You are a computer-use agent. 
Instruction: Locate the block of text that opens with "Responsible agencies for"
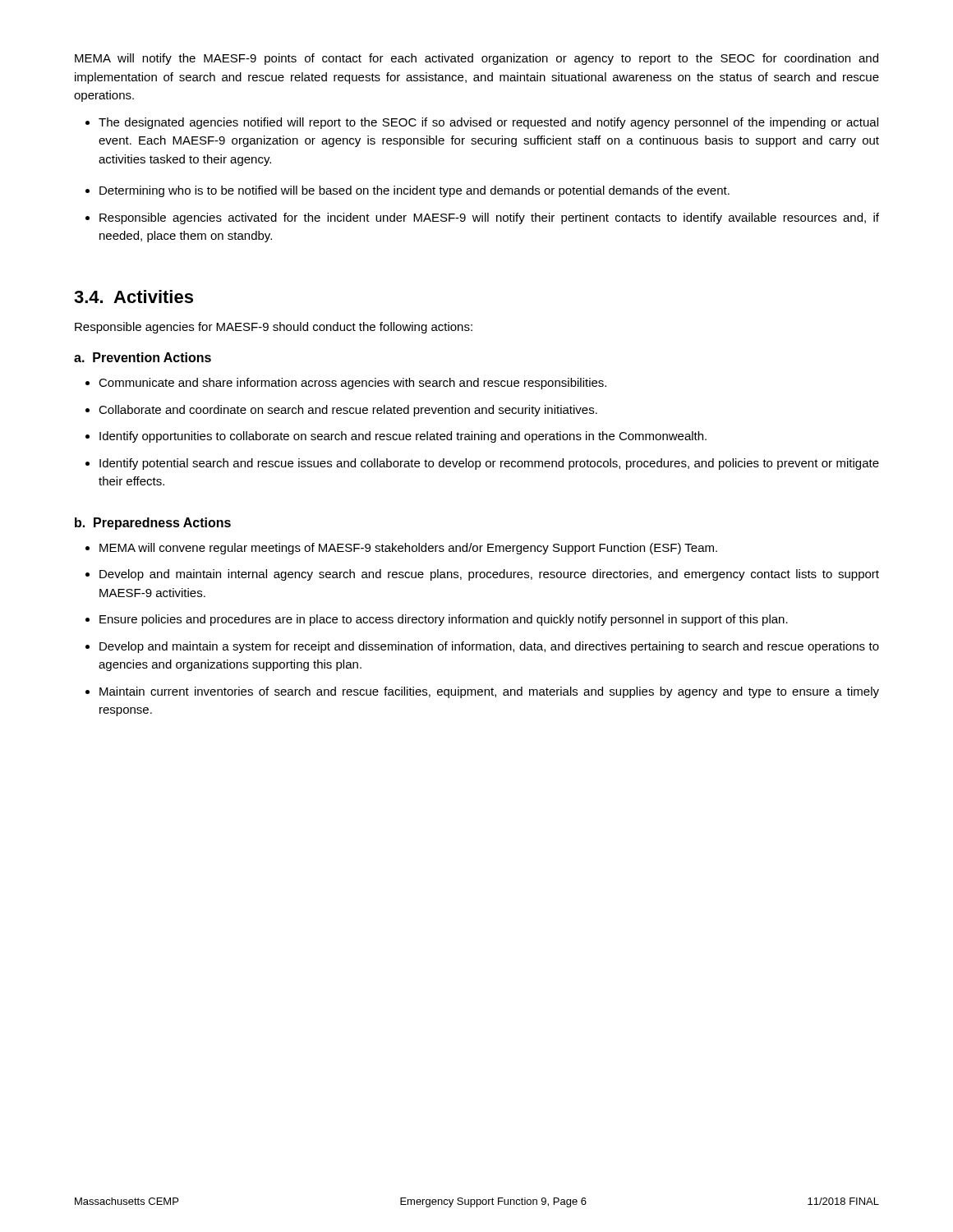pos(274,326)
